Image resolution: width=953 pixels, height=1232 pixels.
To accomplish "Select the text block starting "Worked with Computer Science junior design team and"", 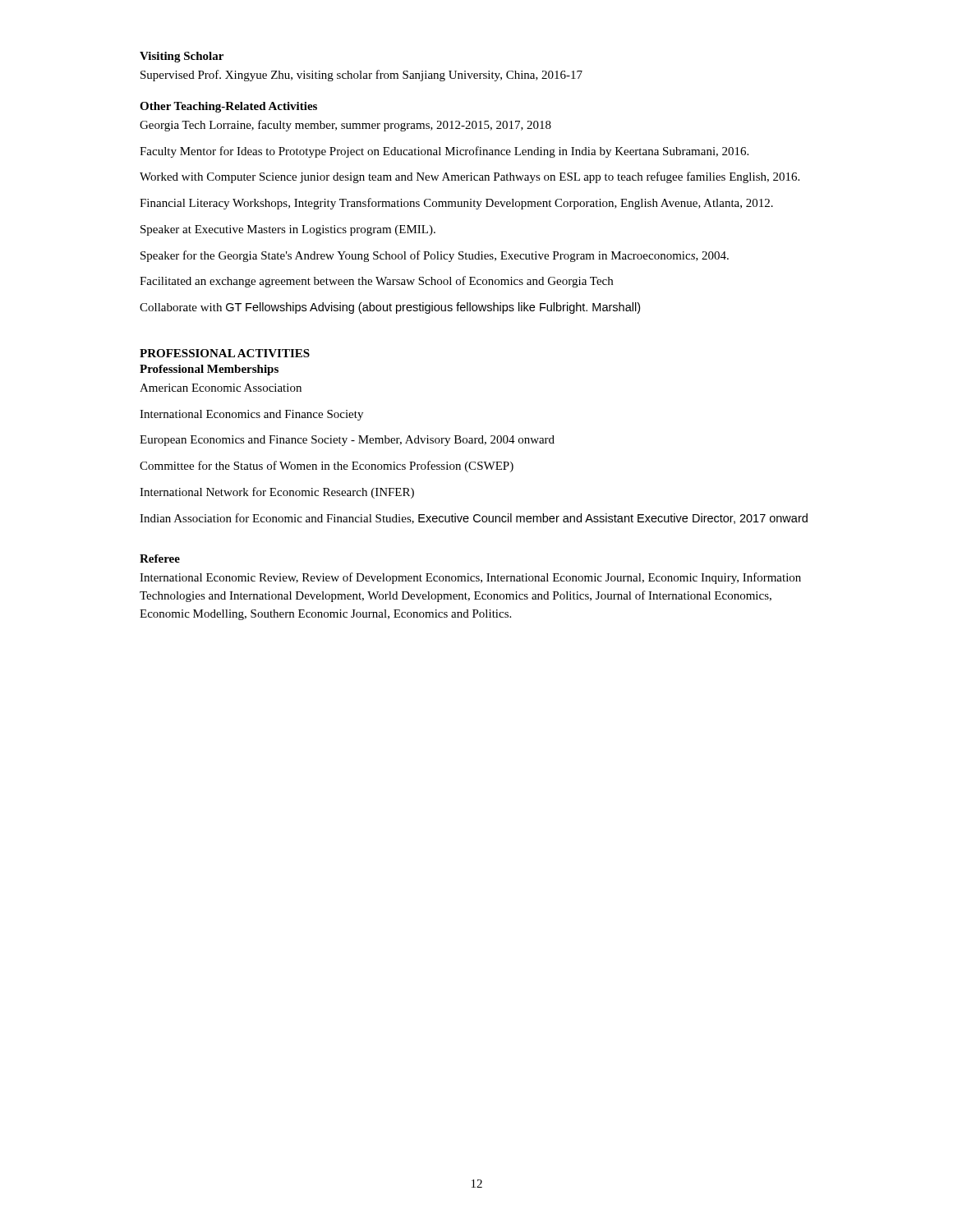I will click(470, 177).
